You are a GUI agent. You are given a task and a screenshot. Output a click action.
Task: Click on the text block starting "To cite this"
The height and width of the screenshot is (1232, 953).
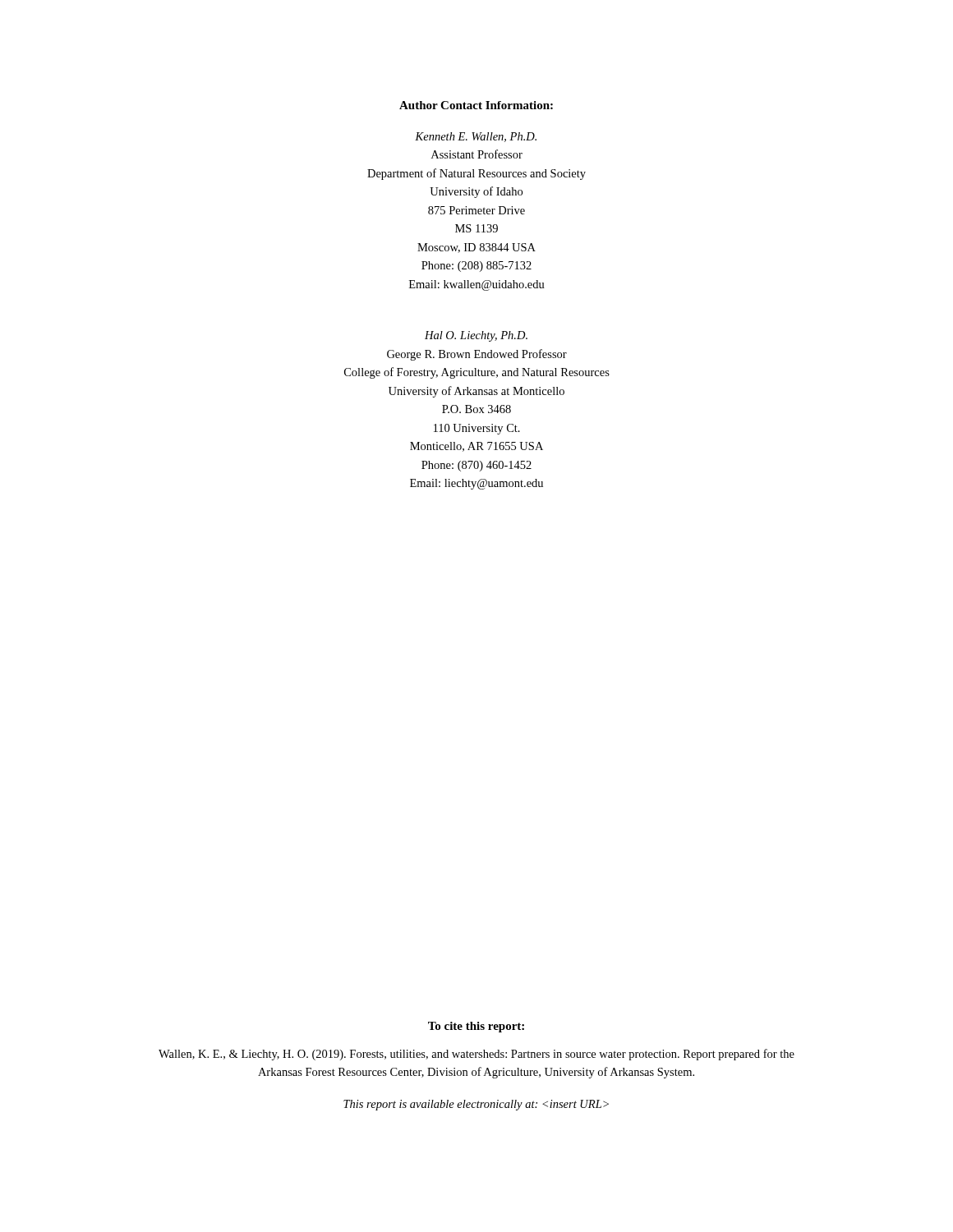click(x=476, y=1026)
